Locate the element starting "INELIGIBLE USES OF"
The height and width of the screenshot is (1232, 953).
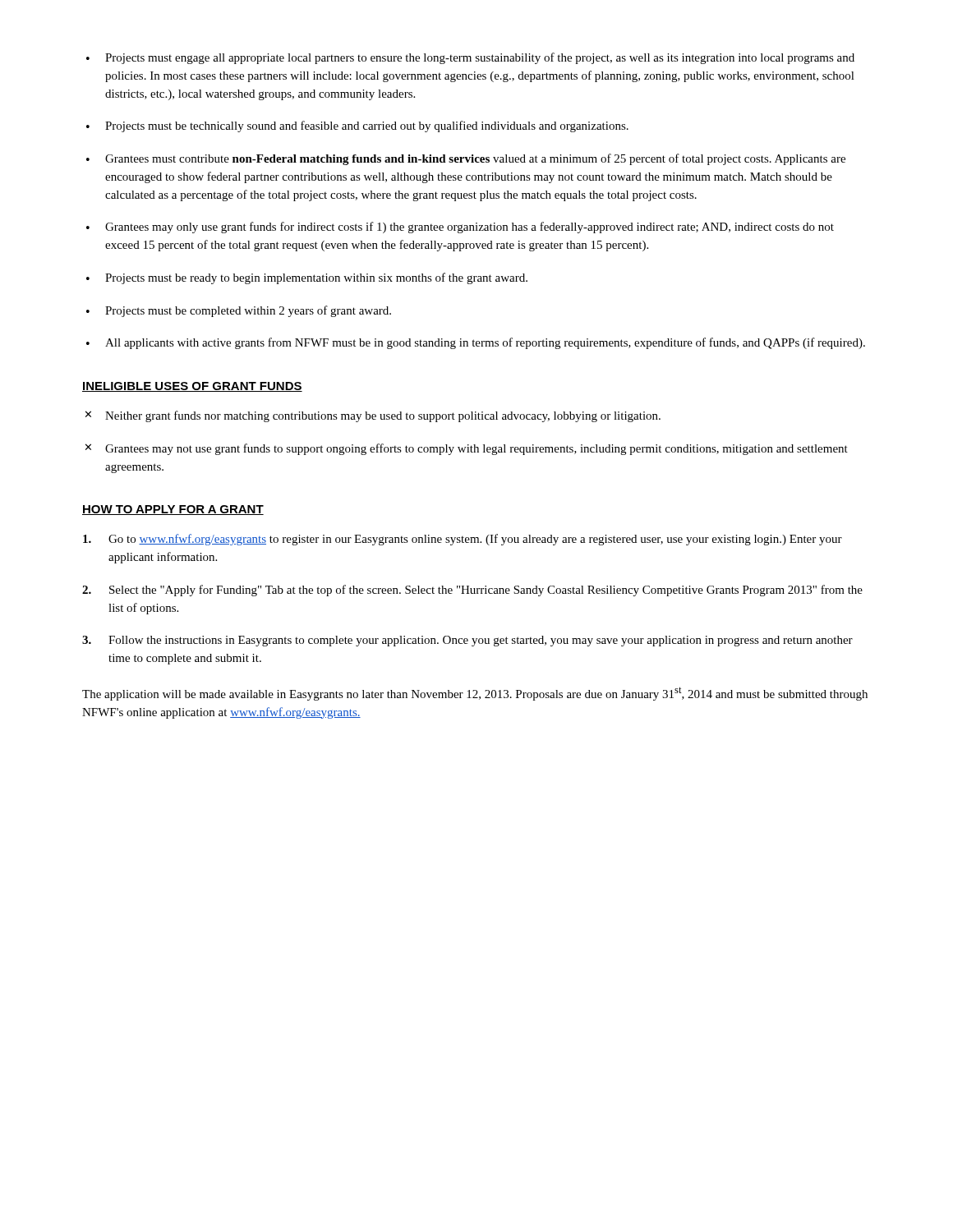(192, 386)
